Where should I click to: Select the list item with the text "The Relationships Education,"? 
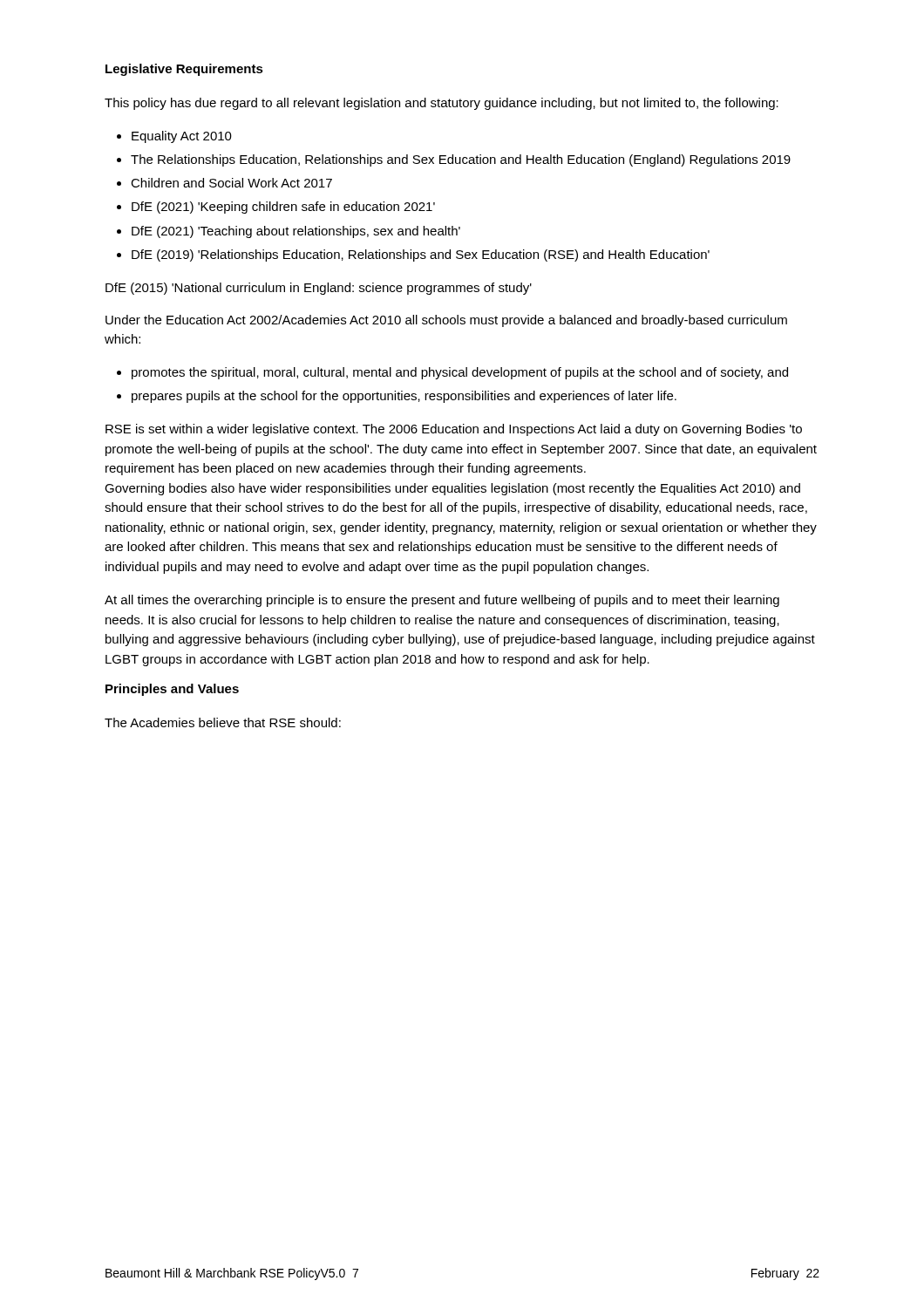point(461,159)
